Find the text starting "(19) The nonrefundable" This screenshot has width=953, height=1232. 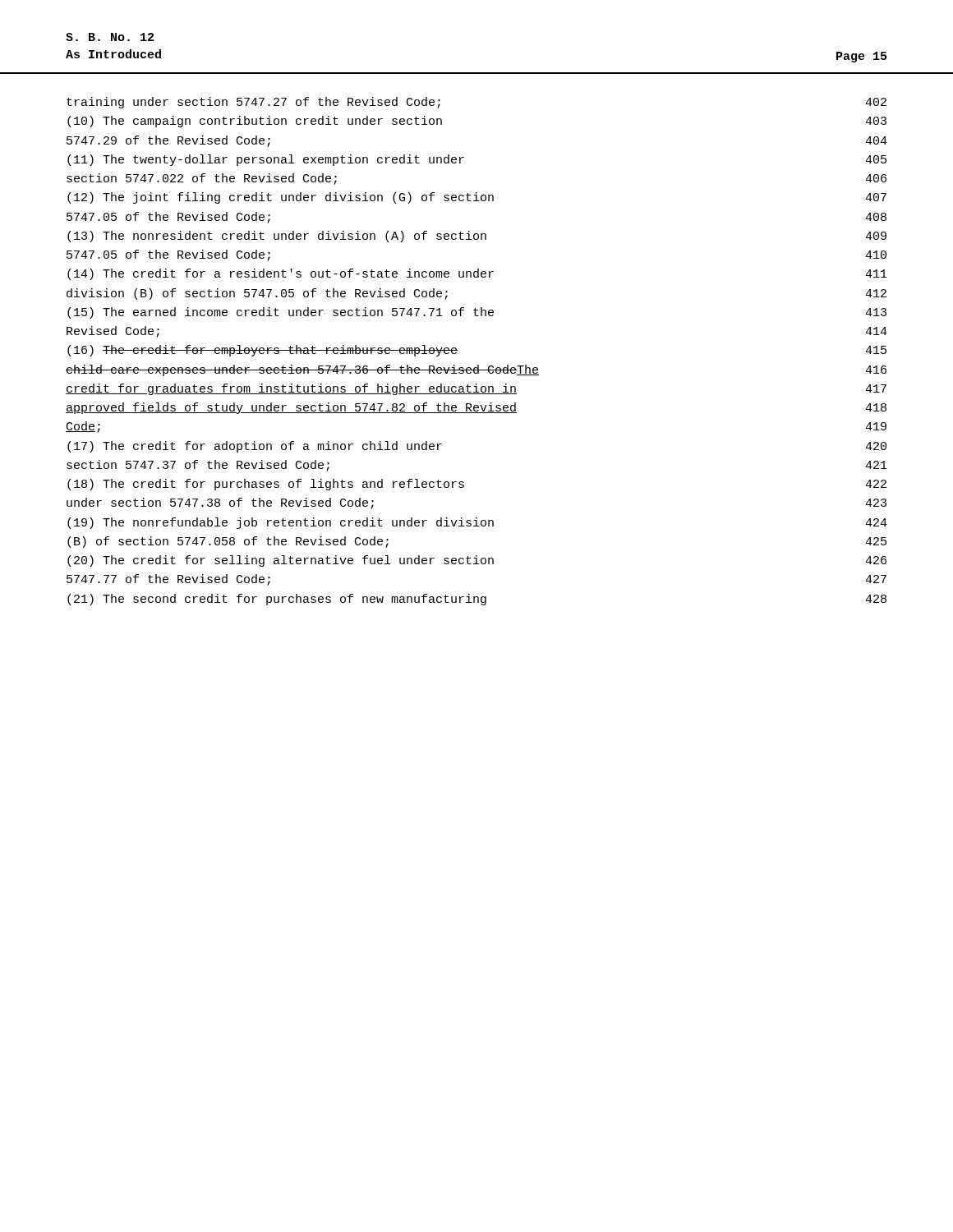point(476,533)
